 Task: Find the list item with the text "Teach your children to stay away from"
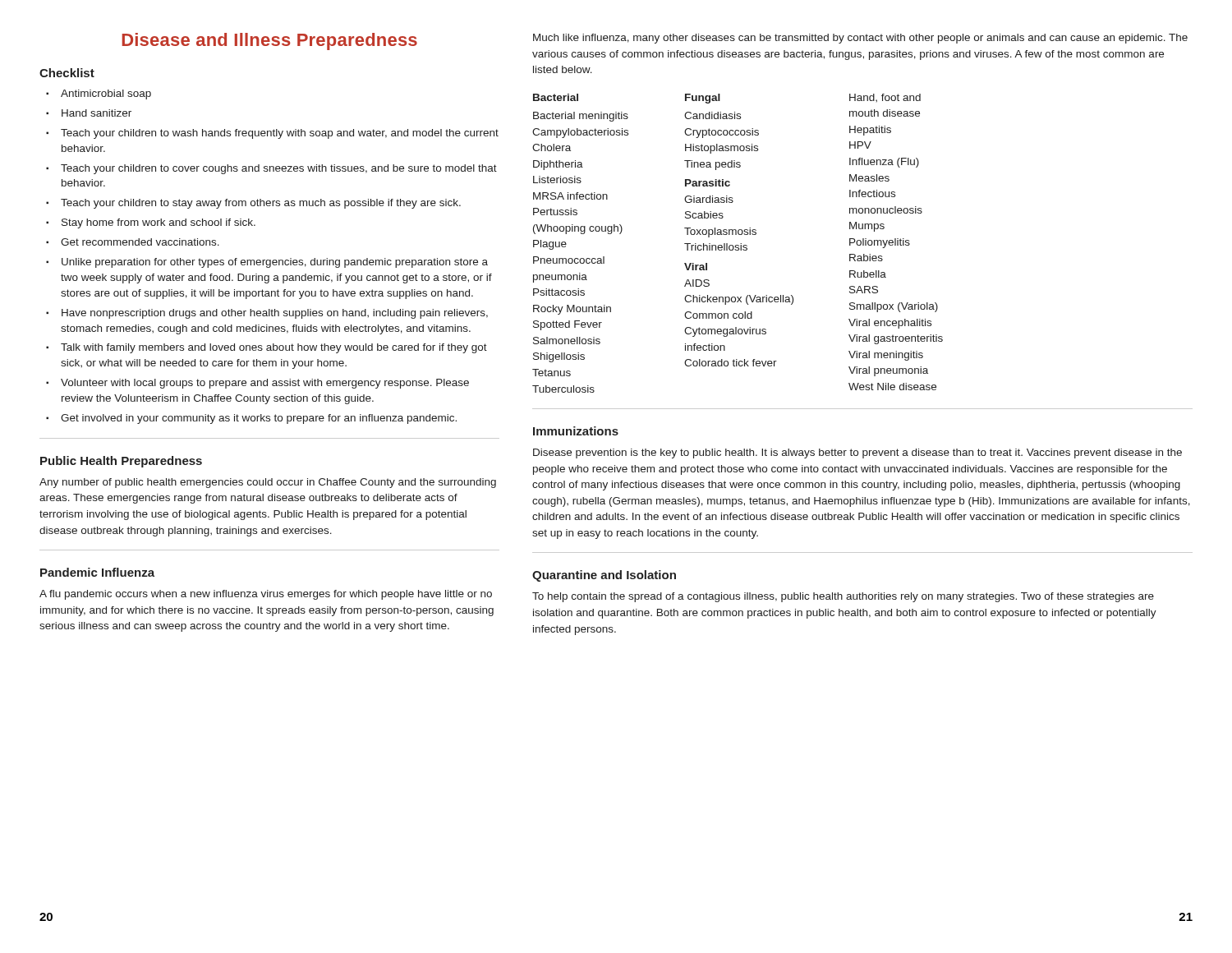click(261, 203)
